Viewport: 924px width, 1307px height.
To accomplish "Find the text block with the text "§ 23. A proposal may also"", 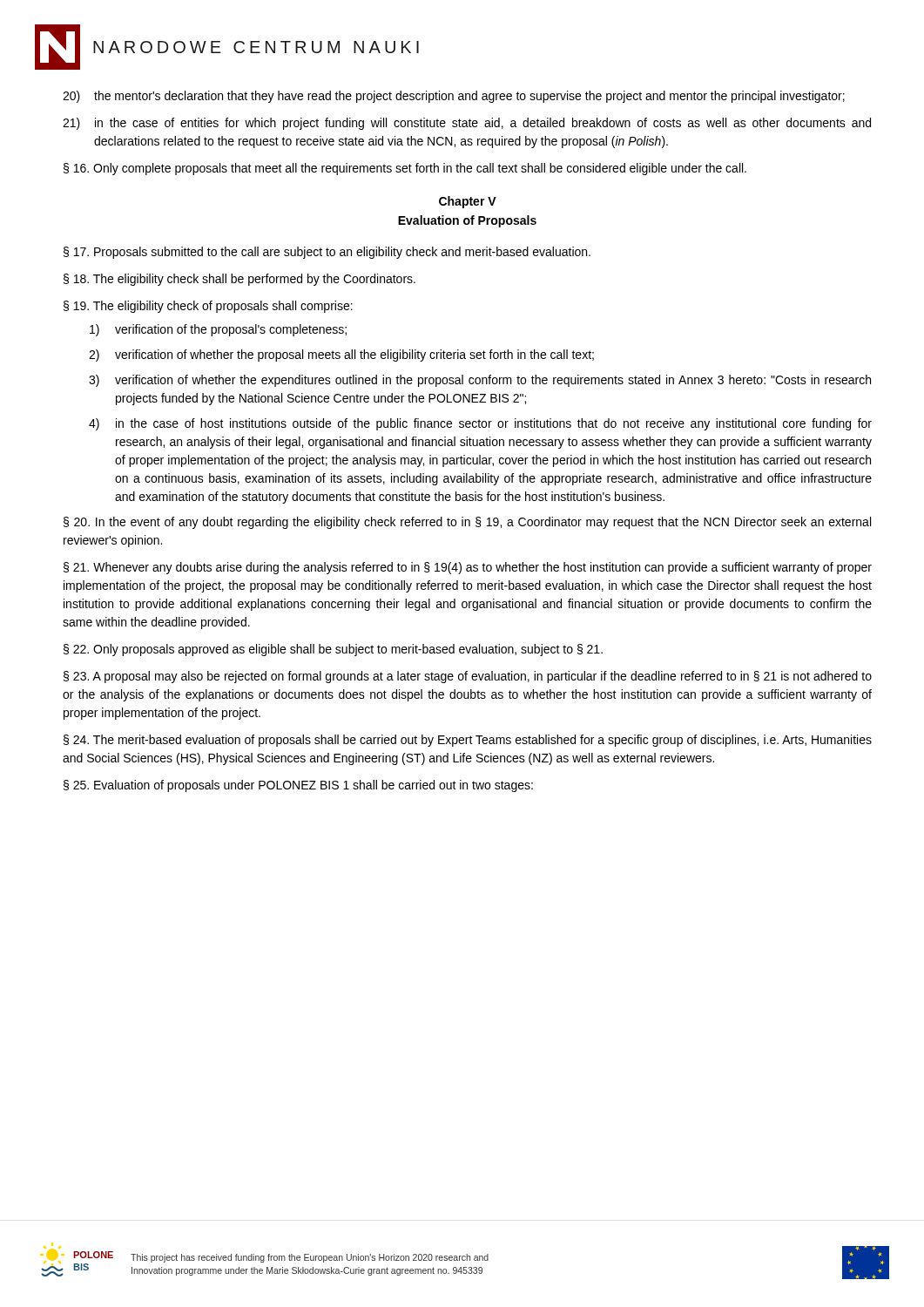I will point(467,694).
